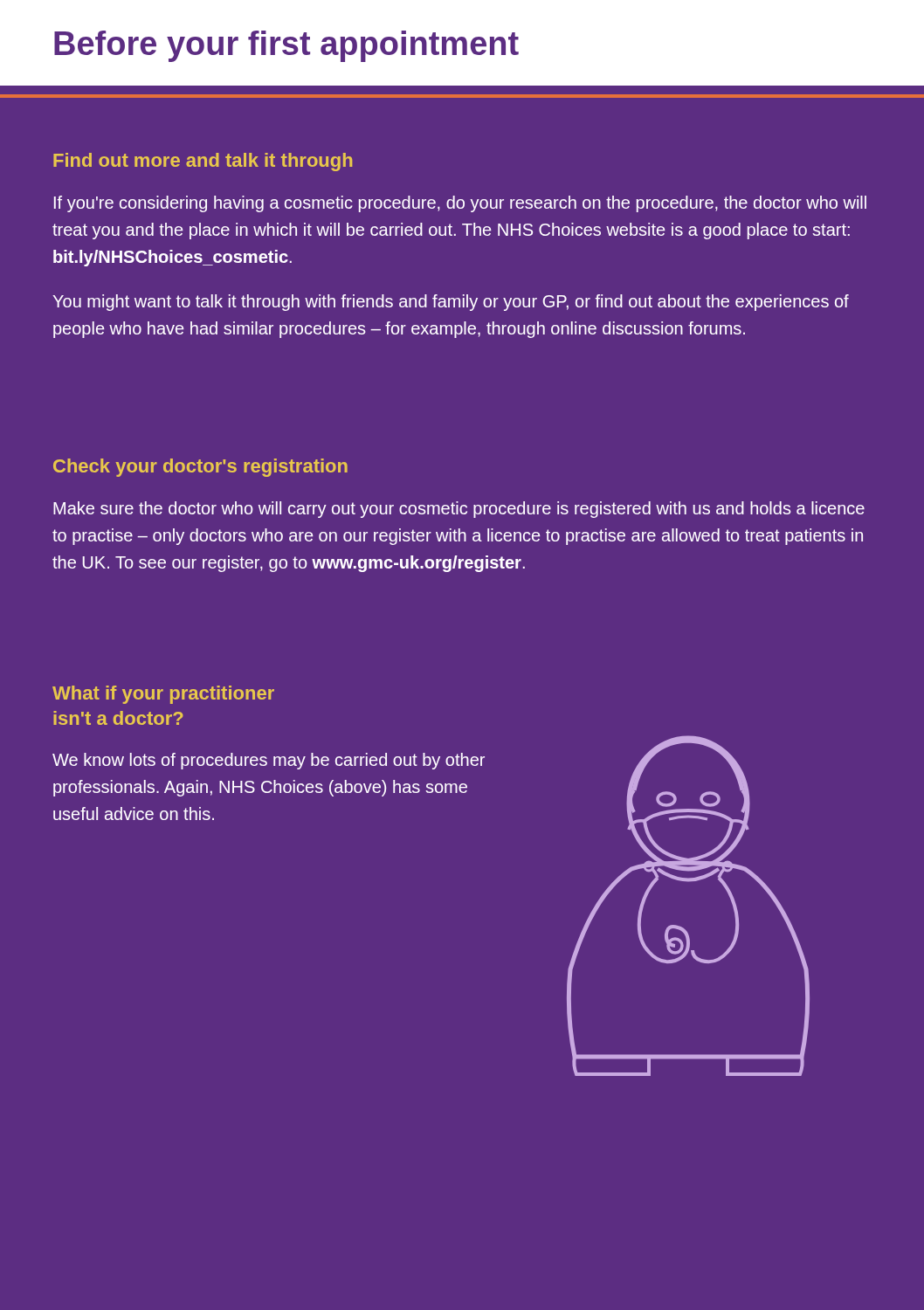Select the block starting "Make sure the doctor"
This screenshot has height=1310, width=924.
[462, 535]
